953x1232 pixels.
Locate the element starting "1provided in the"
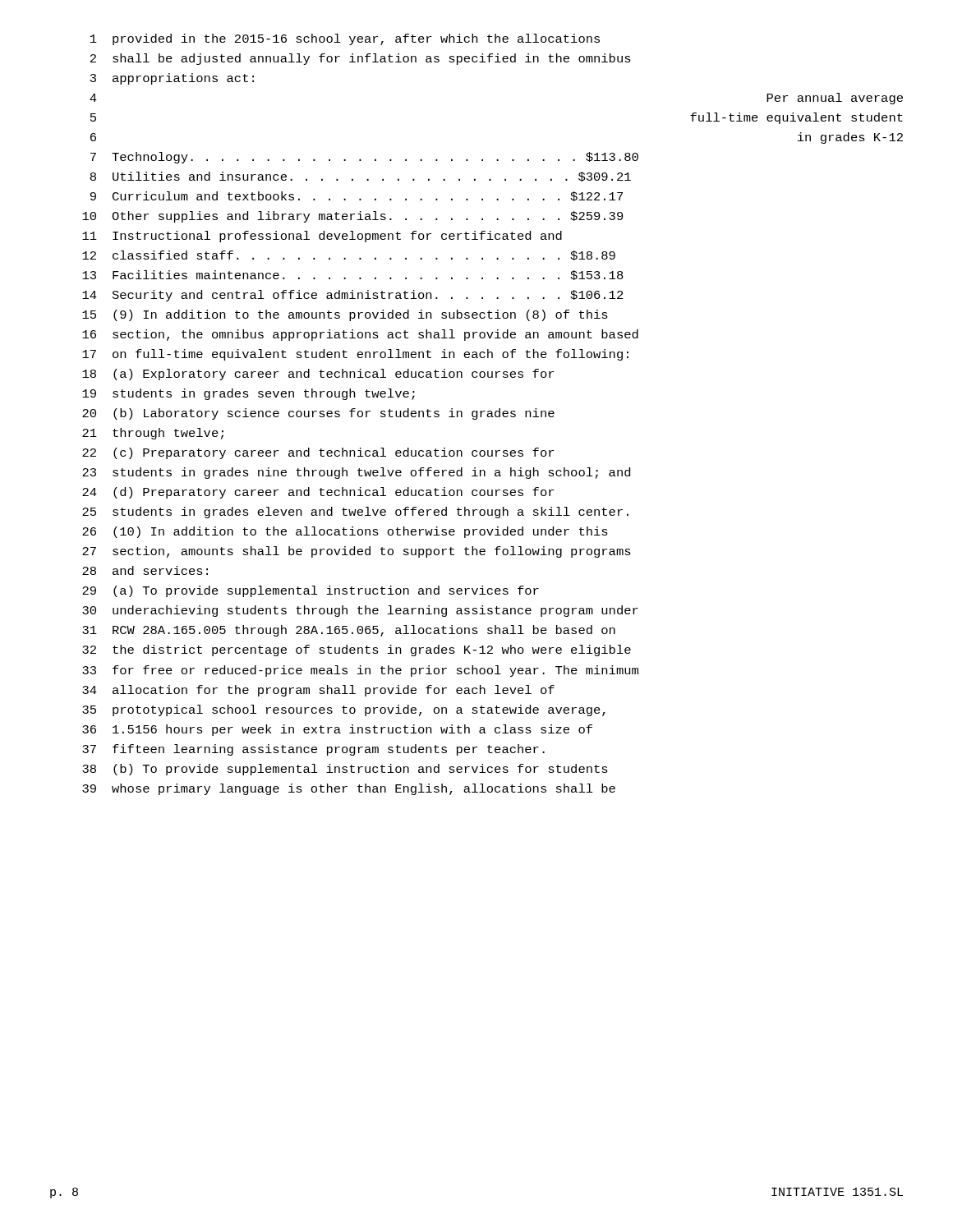click(481, 59)
